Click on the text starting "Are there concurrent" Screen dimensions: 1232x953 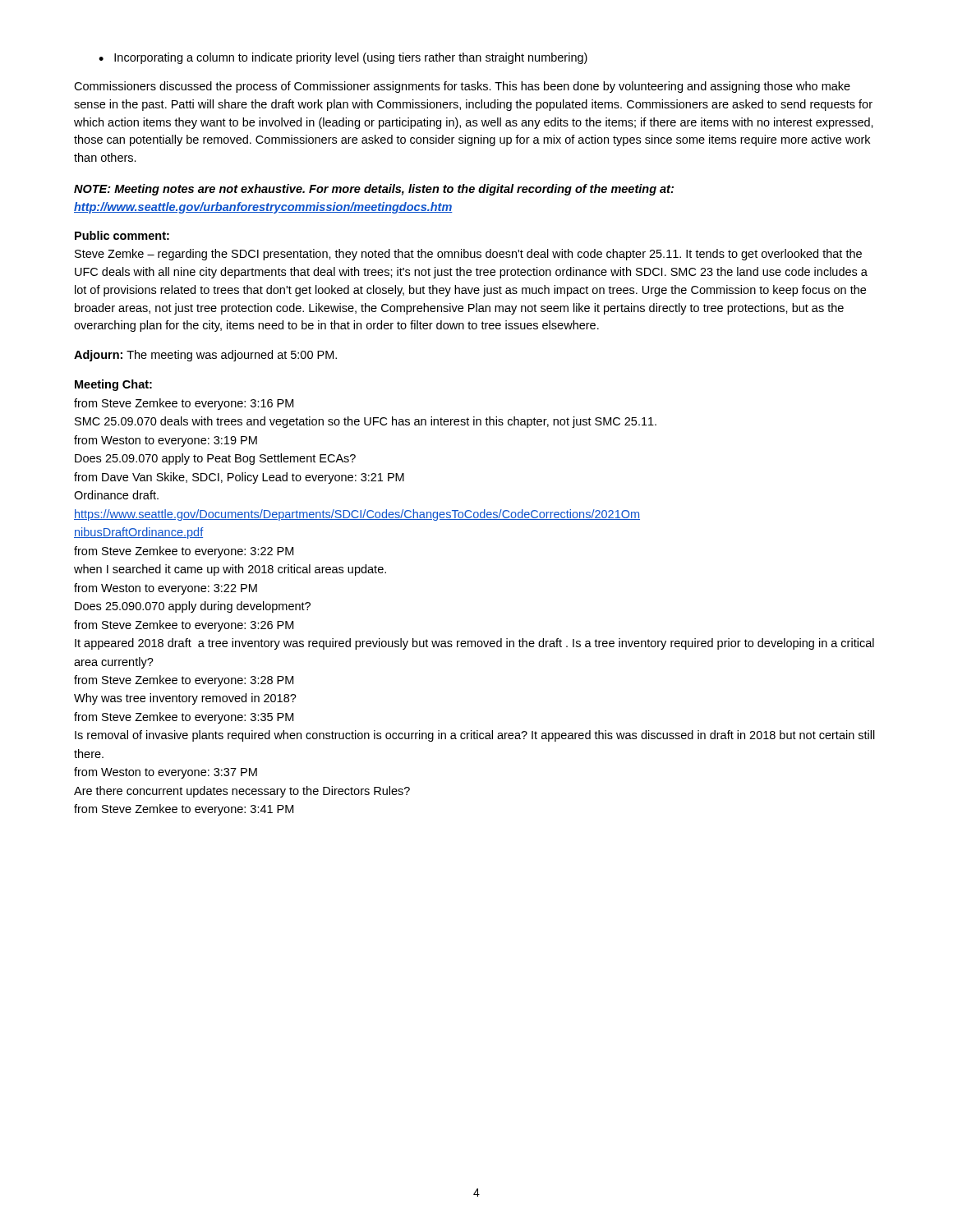point(242,792)
